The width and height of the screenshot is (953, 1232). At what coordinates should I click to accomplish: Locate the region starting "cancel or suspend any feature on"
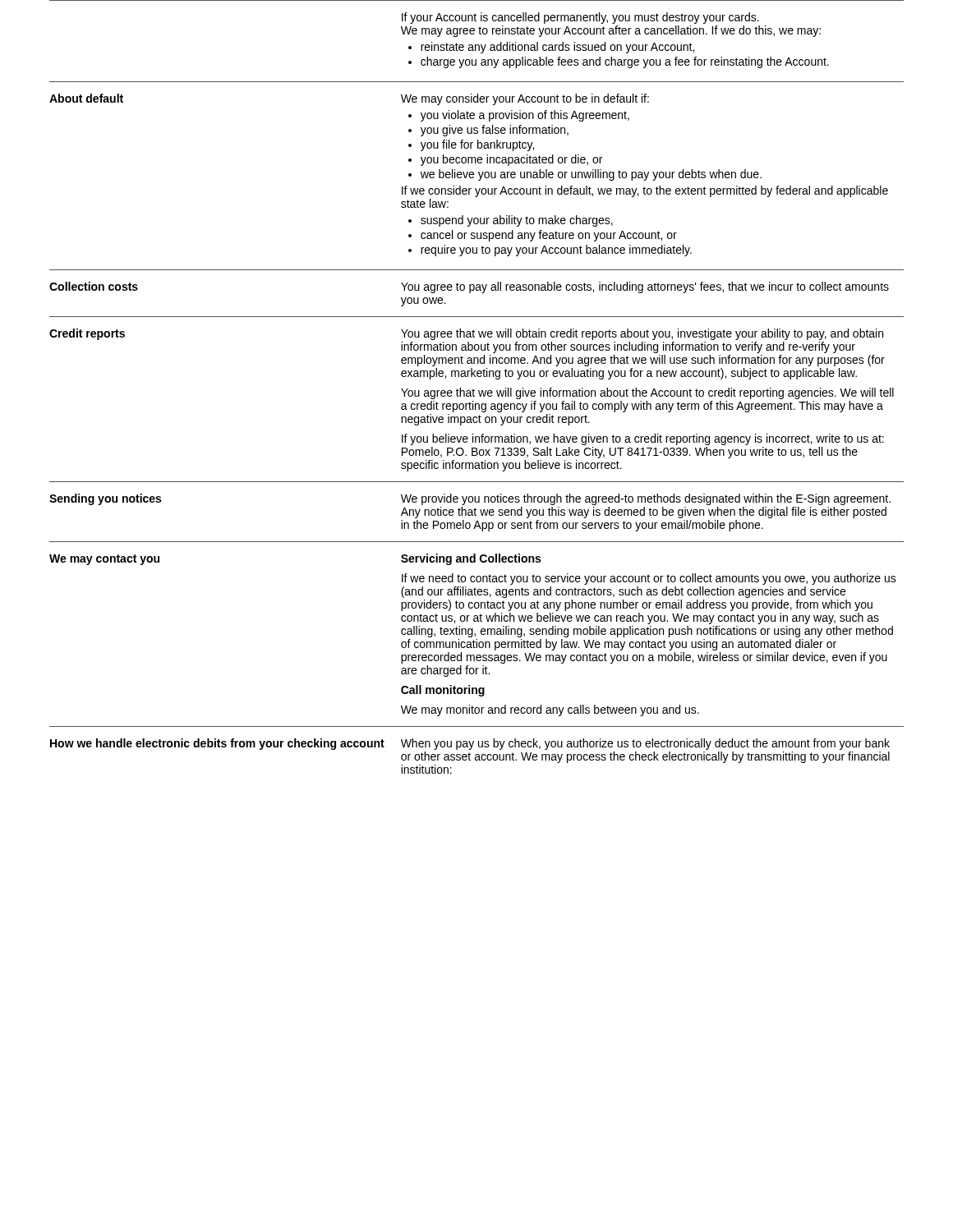coord(549,235)
